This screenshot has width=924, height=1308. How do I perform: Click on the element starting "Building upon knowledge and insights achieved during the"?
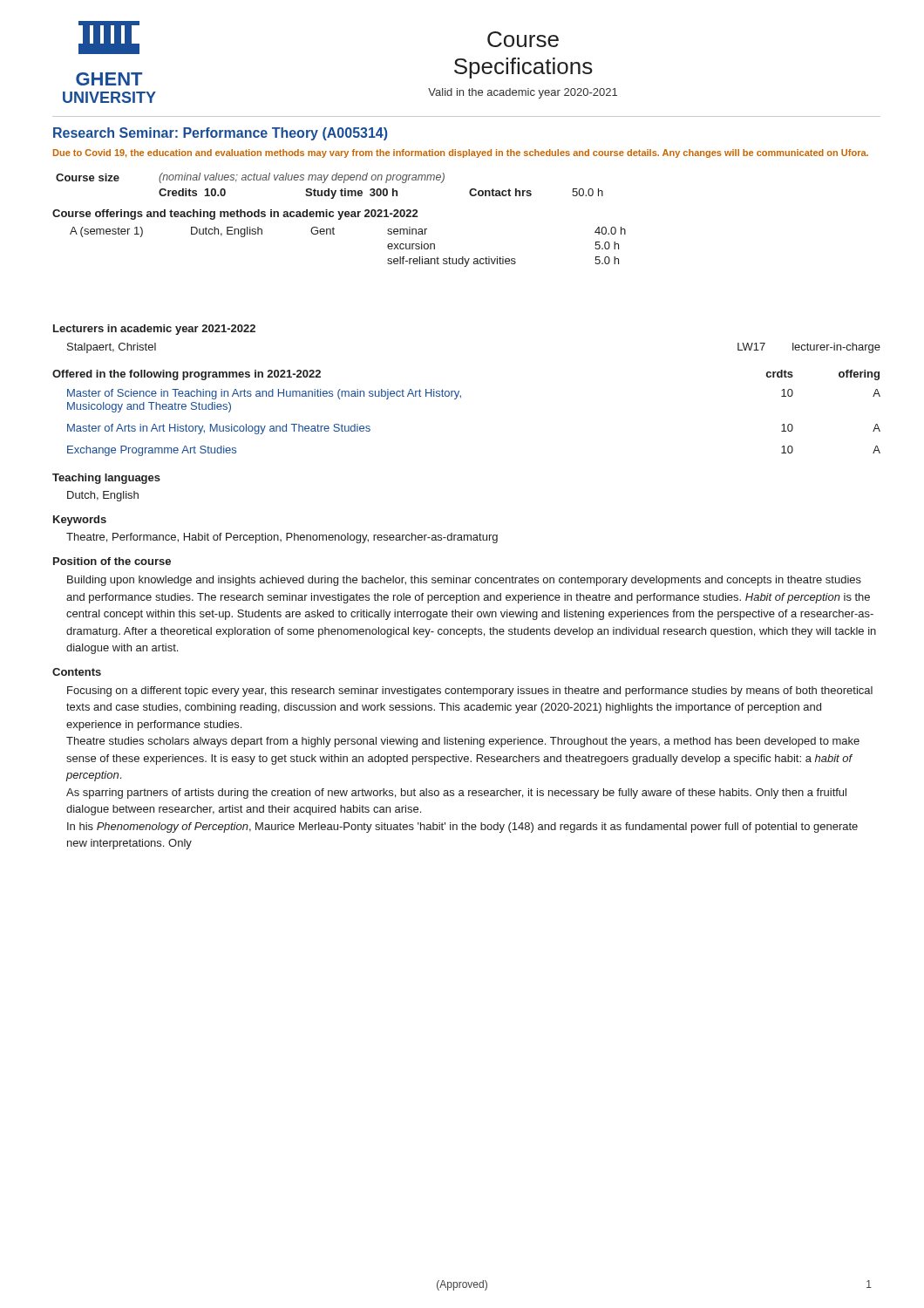pyautogui.click(x=471, y=613)
